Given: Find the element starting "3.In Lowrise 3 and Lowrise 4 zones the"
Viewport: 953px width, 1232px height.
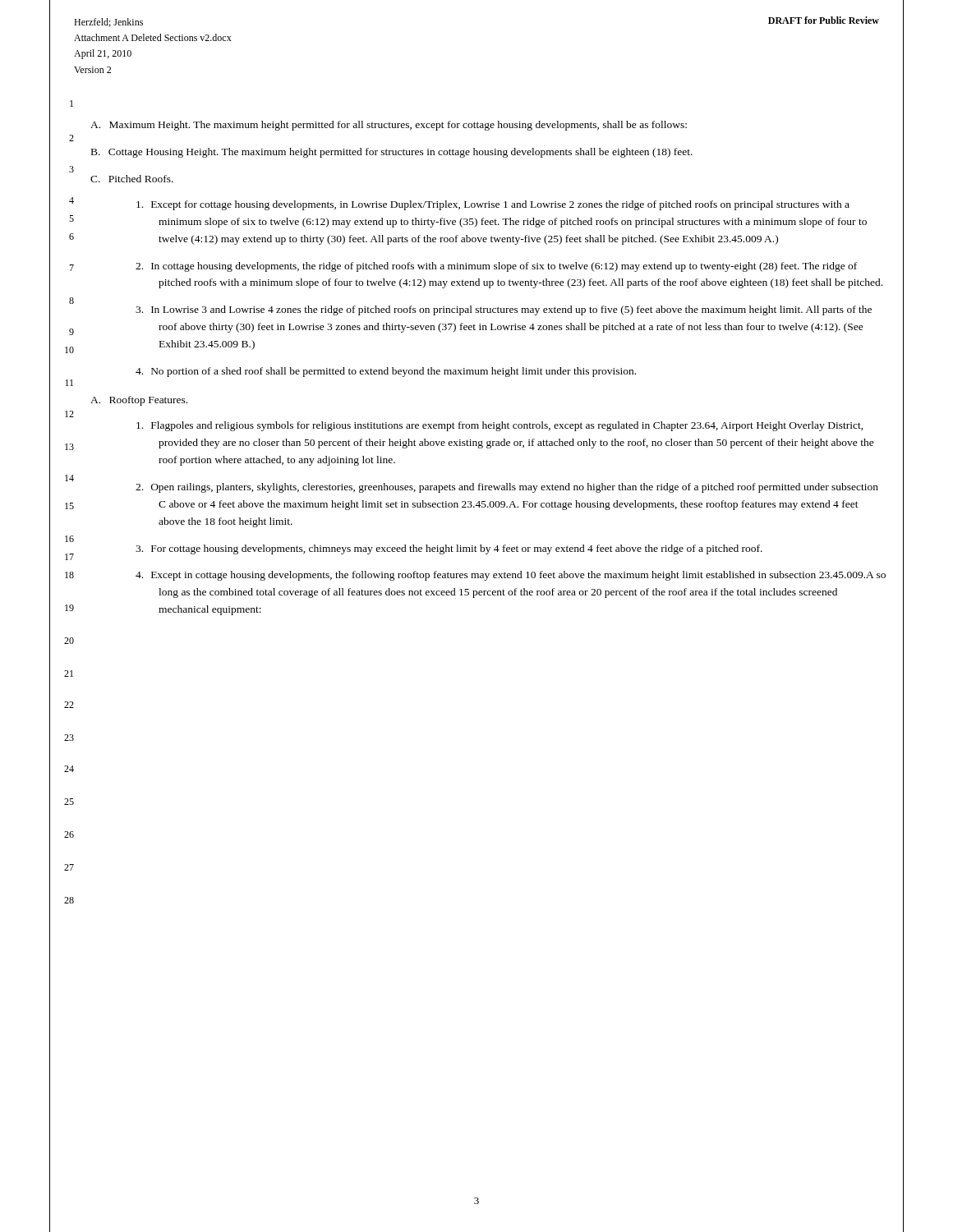Looking at the screenshot, I should point(504,327).
